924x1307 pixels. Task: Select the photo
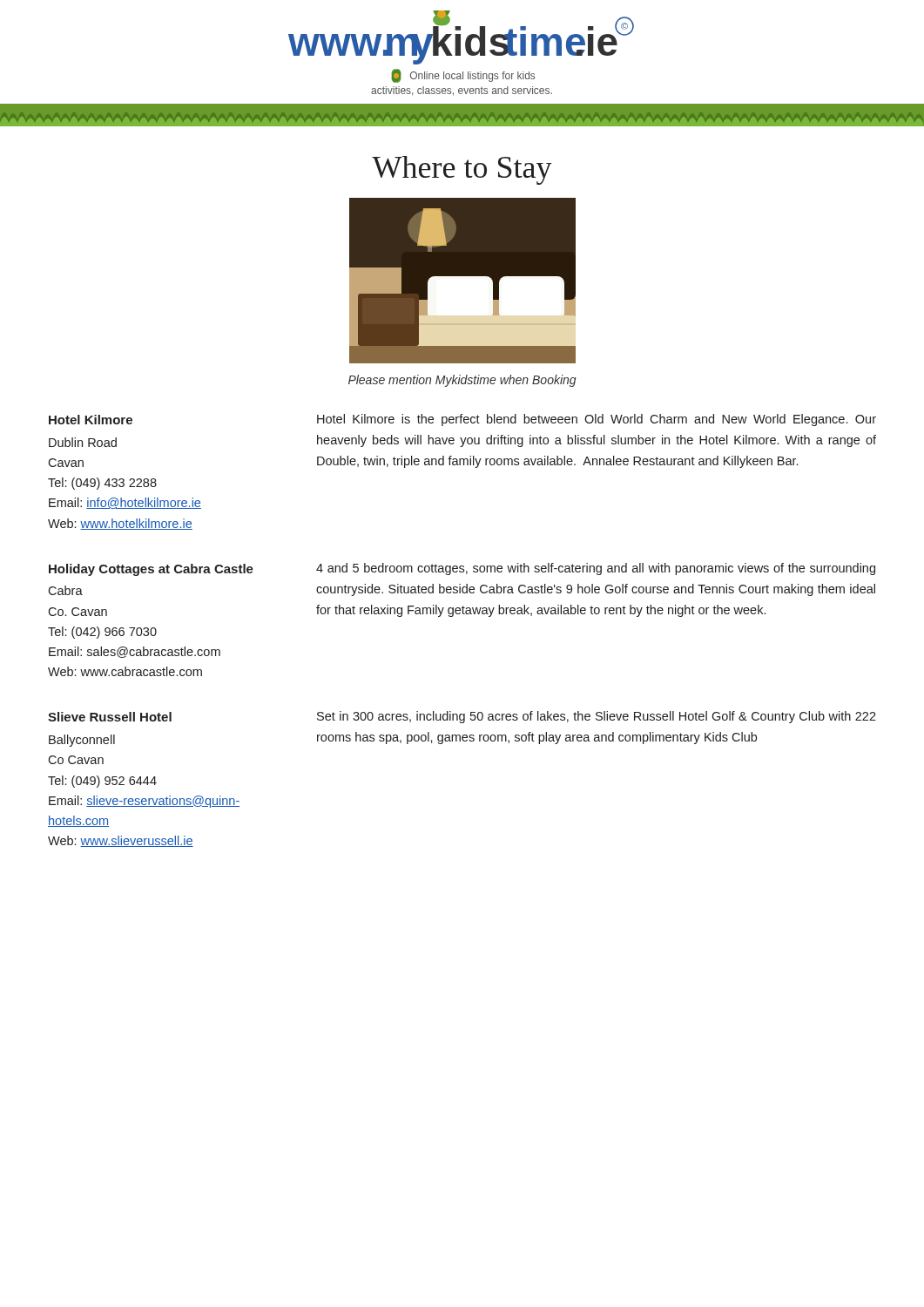click(462, 282)
